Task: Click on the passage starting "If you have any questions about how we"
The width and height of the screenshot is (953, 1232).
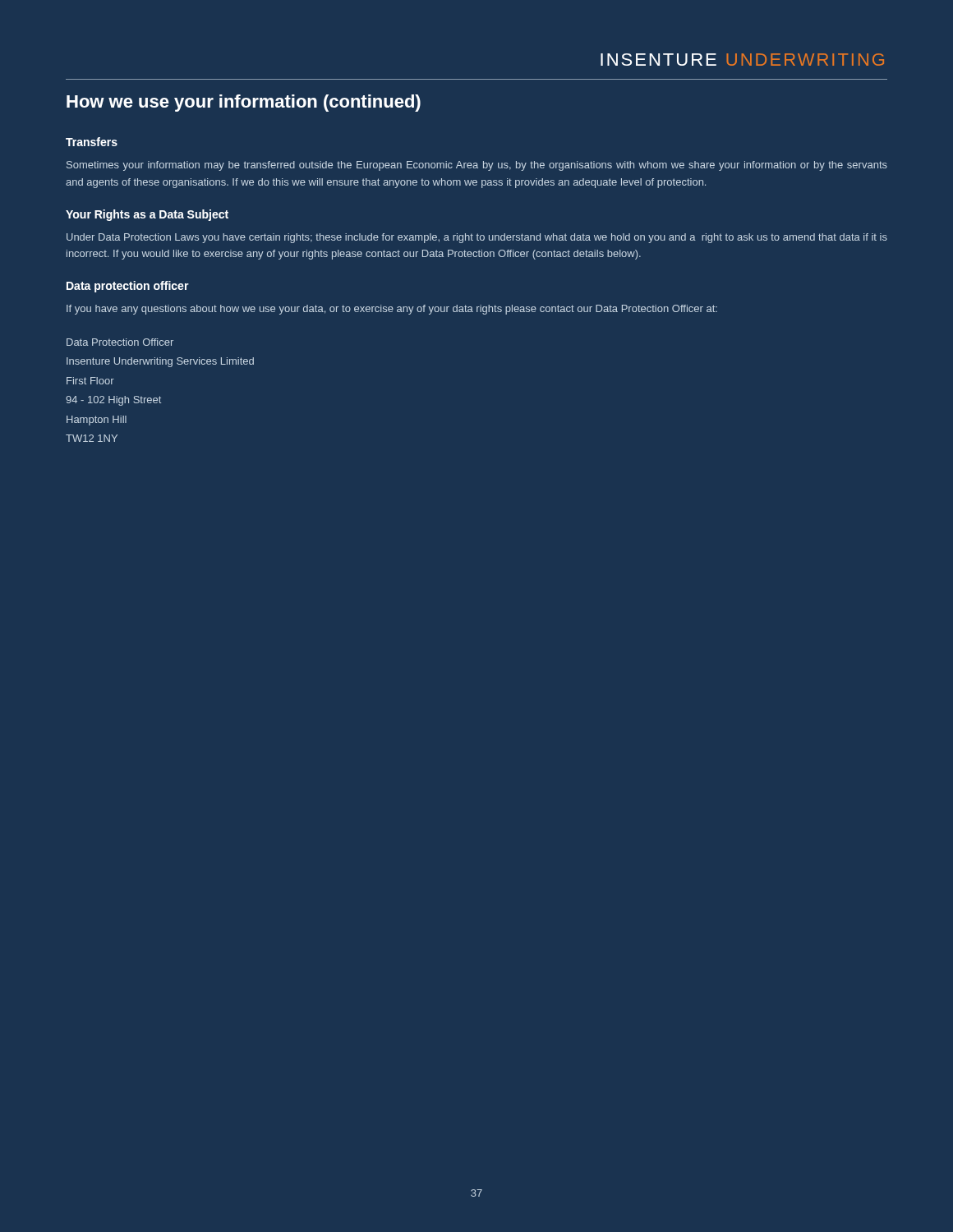Action: click(392, 309)
